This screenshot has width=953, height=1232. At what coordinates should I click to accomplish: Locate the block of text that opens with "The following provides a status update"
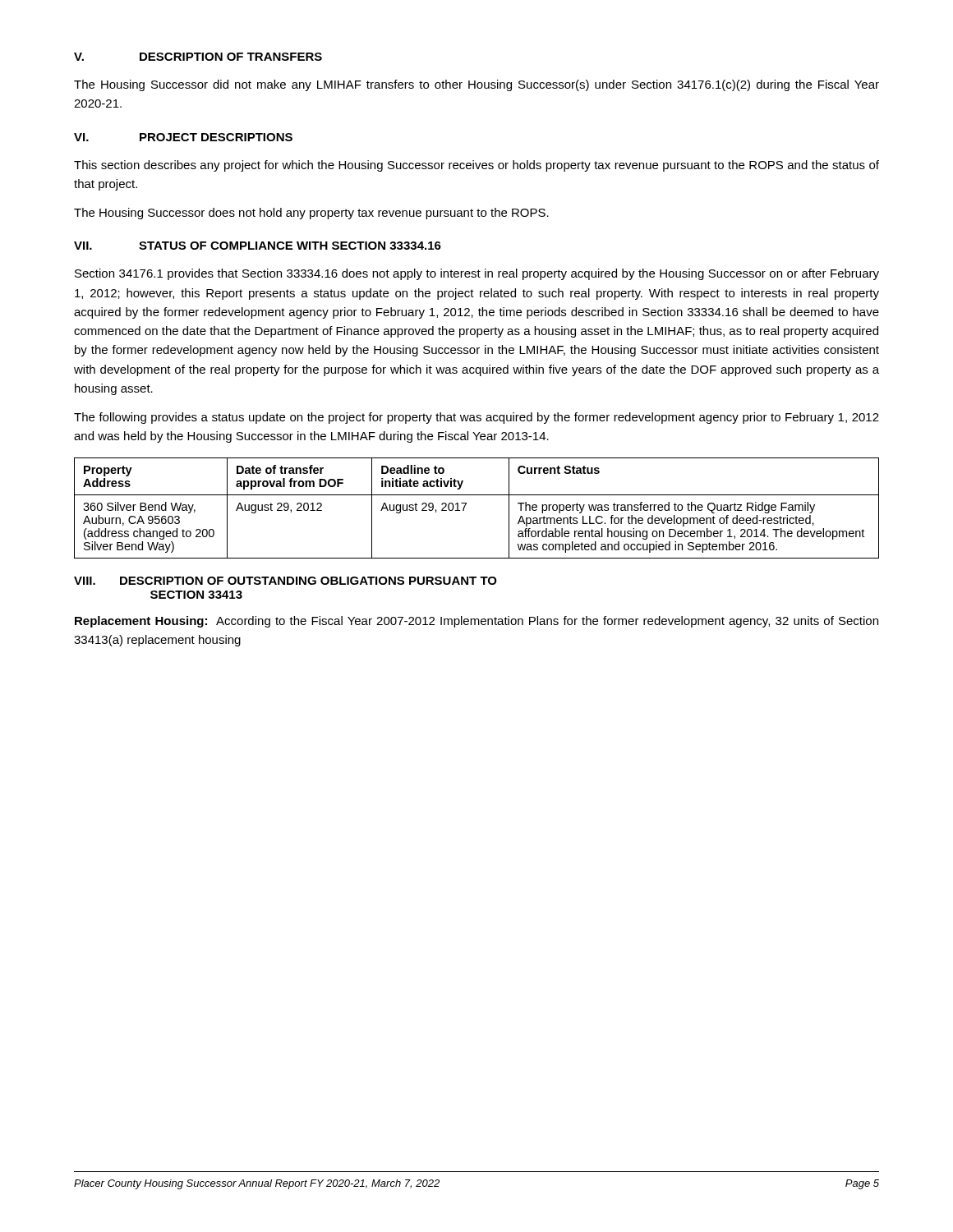point(476,427)
